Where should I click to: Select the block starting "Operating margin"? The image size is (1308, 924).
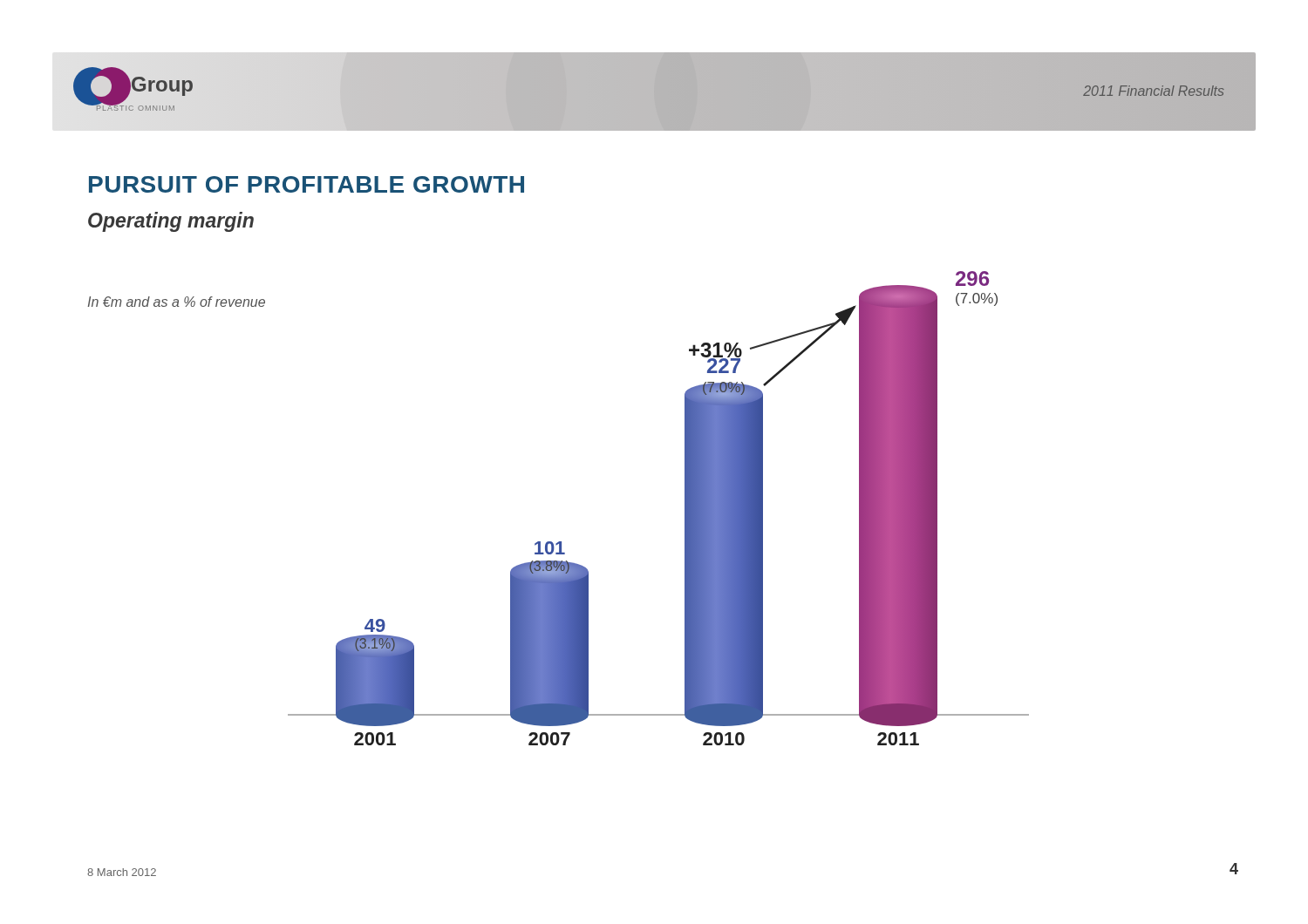171,221
